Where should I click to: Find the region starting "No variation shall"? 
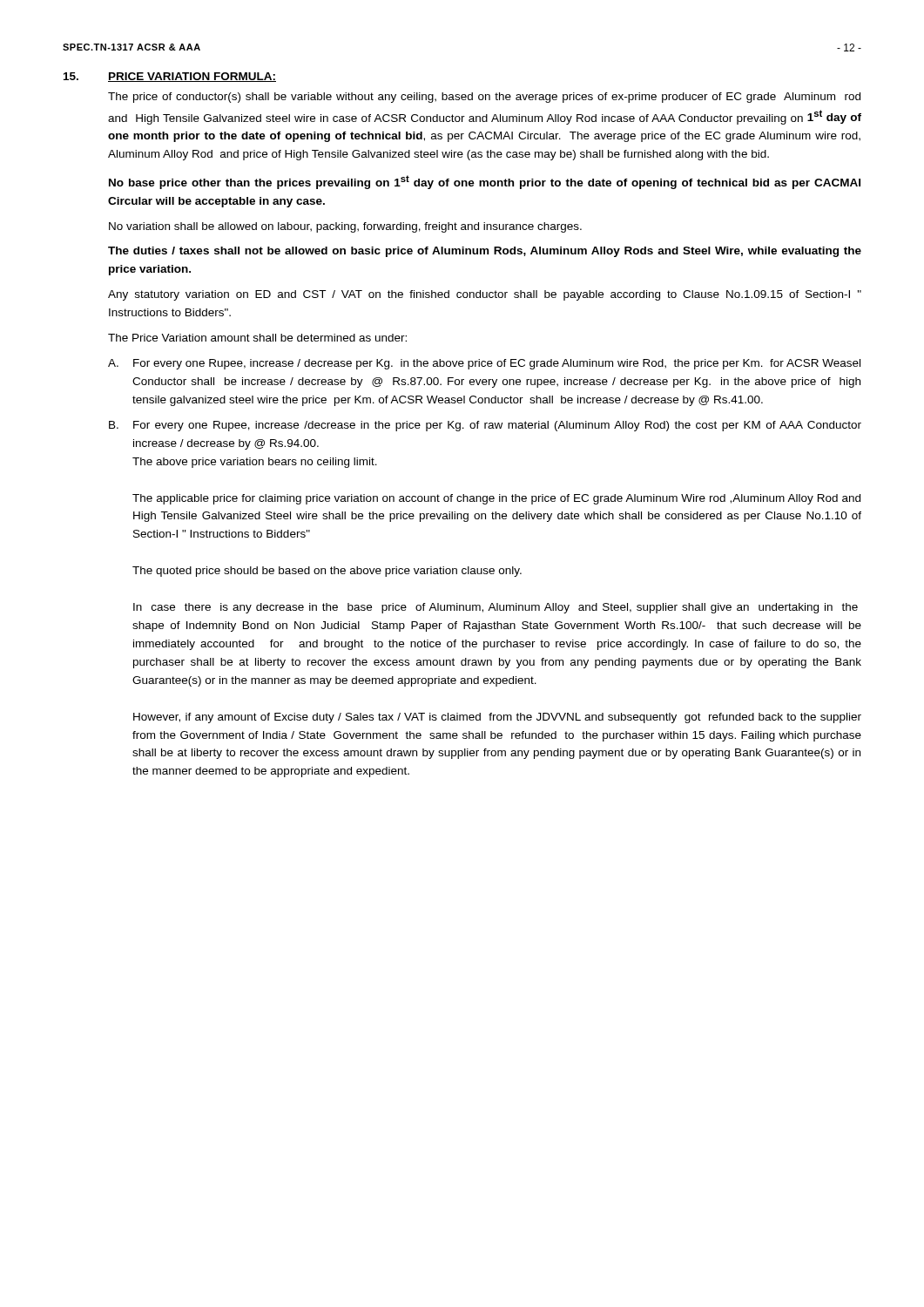coord(345,226)
